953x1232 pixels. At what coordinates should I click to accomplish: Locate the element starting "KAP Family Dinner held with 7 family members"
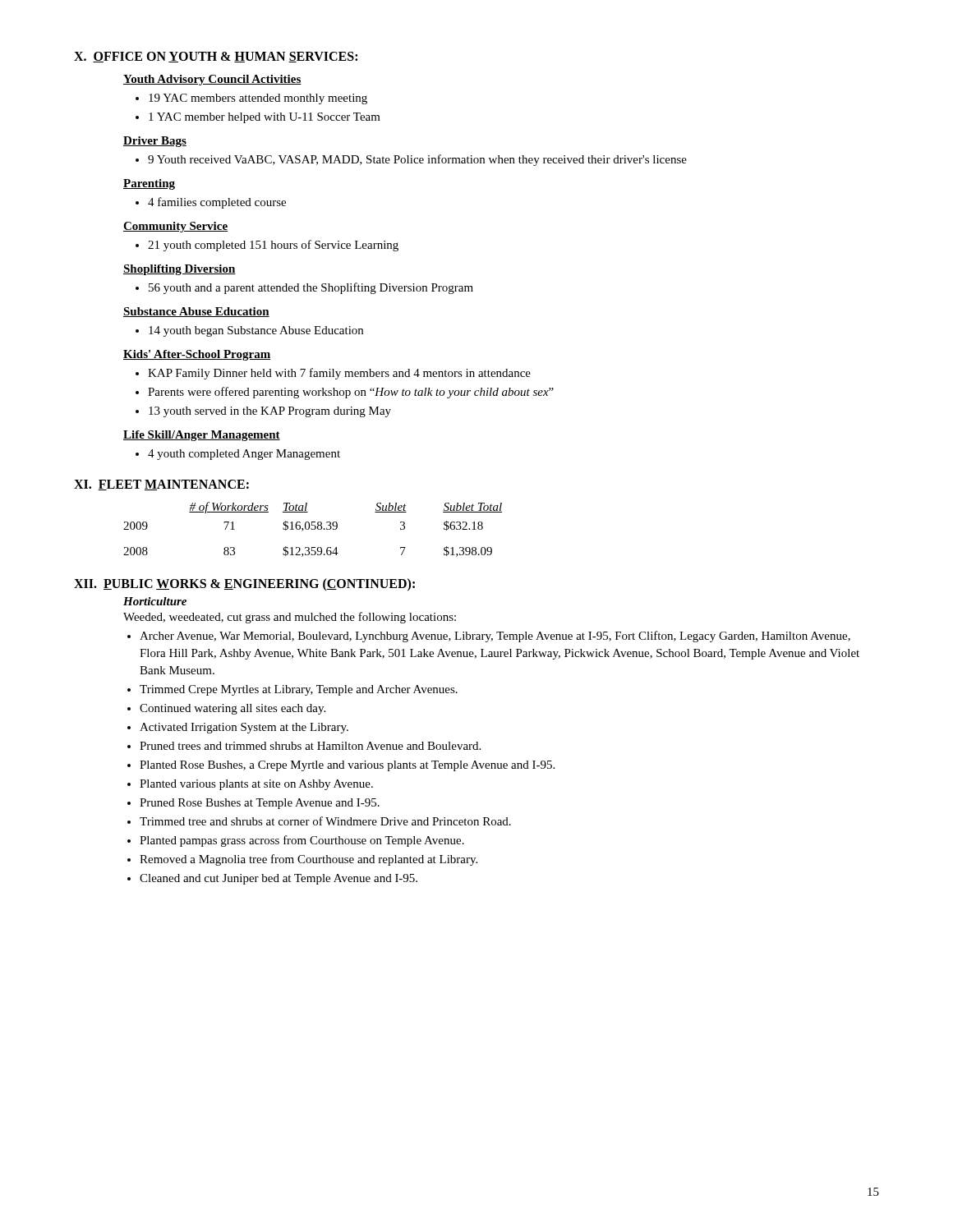339,373
